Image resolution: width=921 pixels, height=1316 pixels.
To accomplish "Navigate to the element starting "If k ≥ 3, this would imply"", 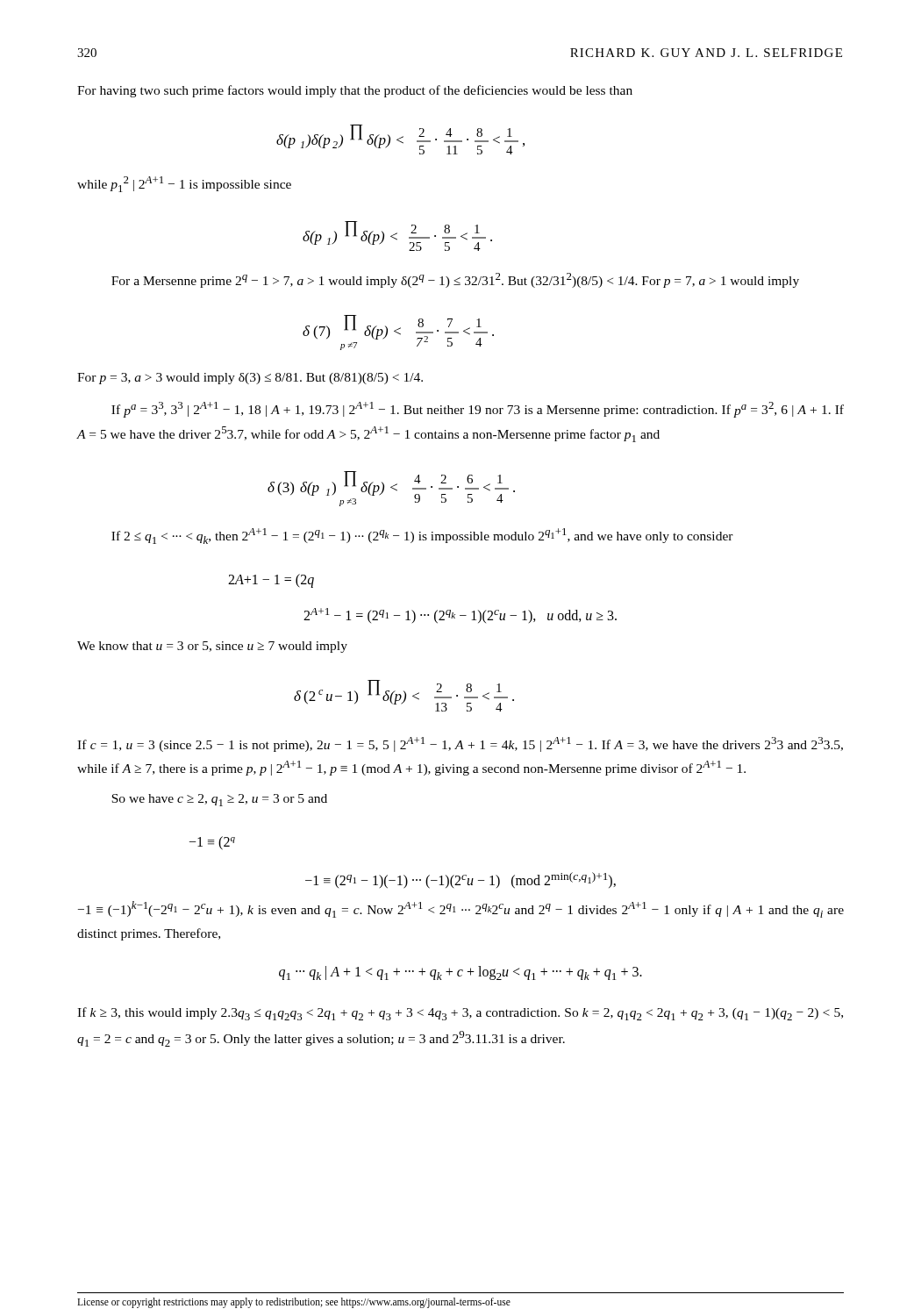I will click(x=460, y=1027).
